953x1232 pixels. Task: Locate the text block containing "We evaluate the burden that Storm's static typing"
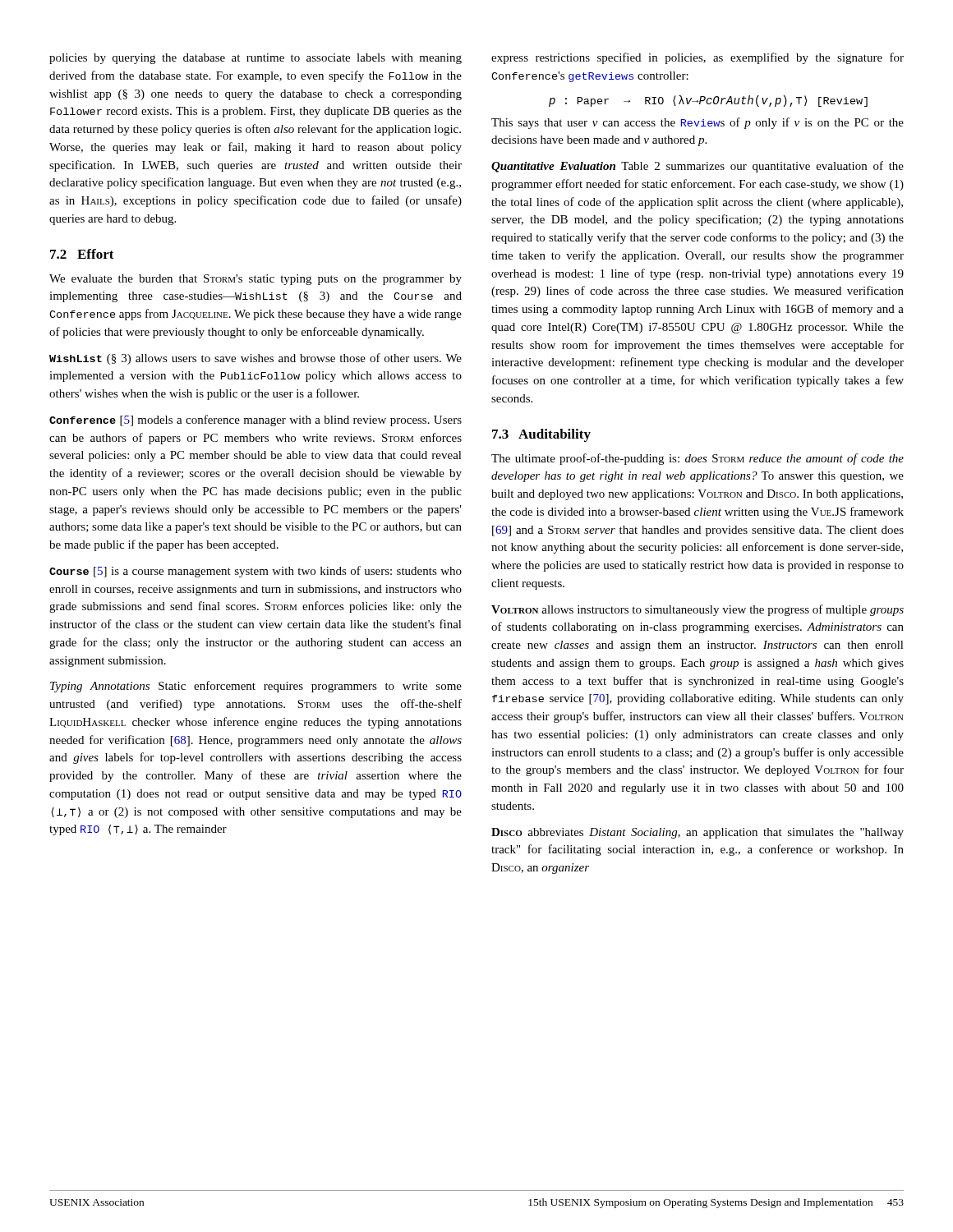255,306
